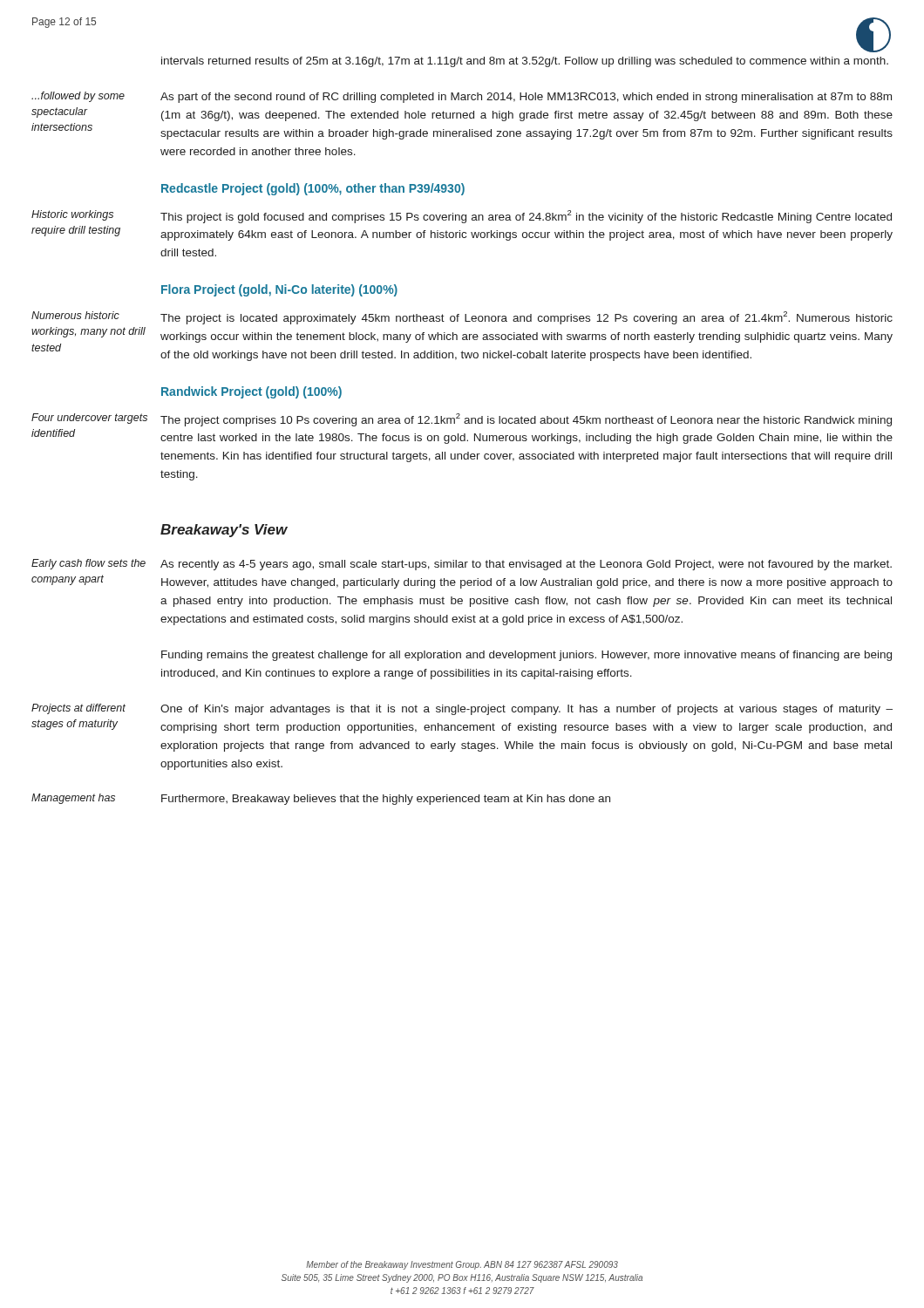Point to the block beginning "This project is"
924x1308 pixels.
coord(526,233)
